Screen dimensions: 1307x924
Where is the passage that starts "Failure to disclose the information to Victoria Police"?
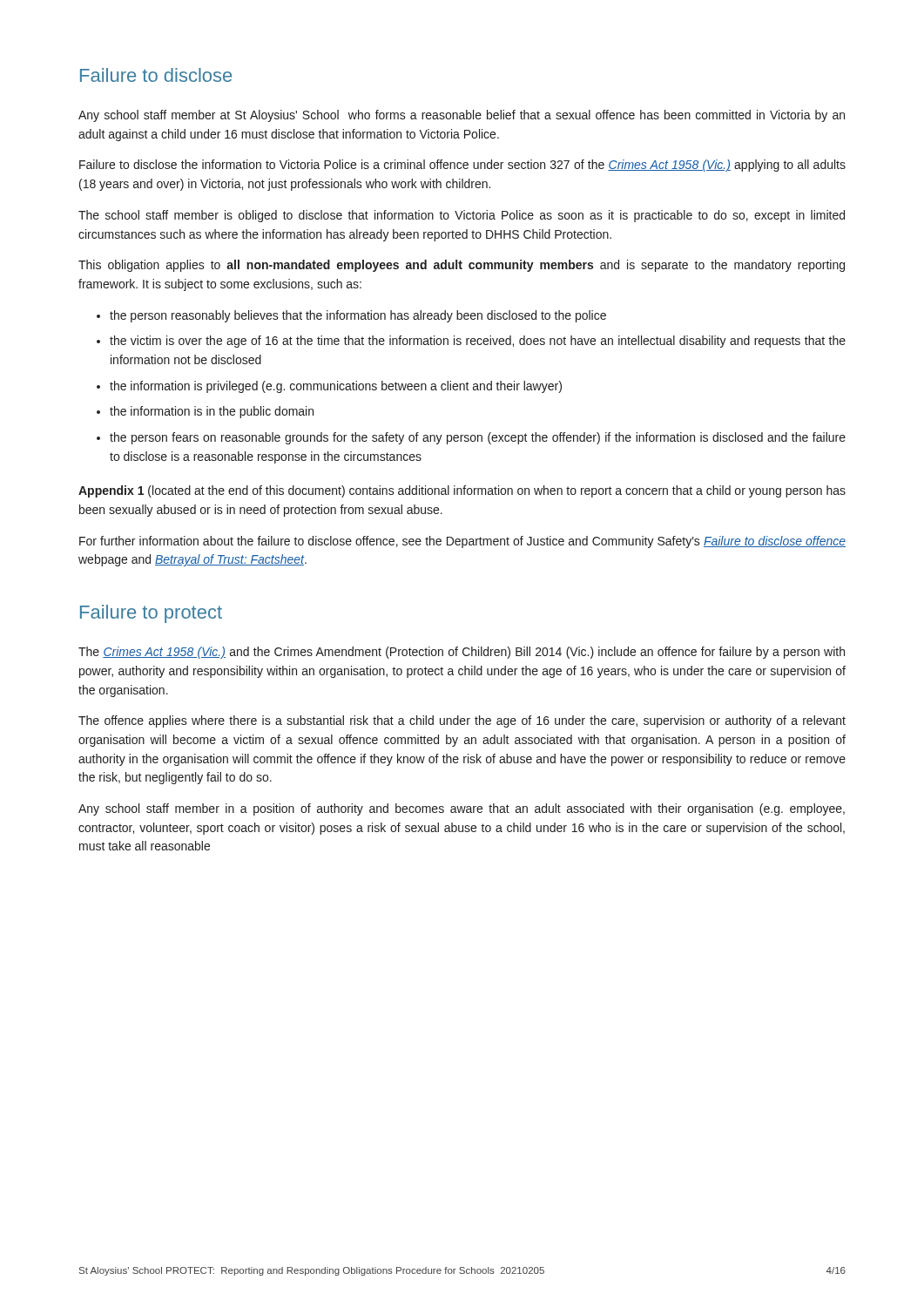[x=462, y=175]
